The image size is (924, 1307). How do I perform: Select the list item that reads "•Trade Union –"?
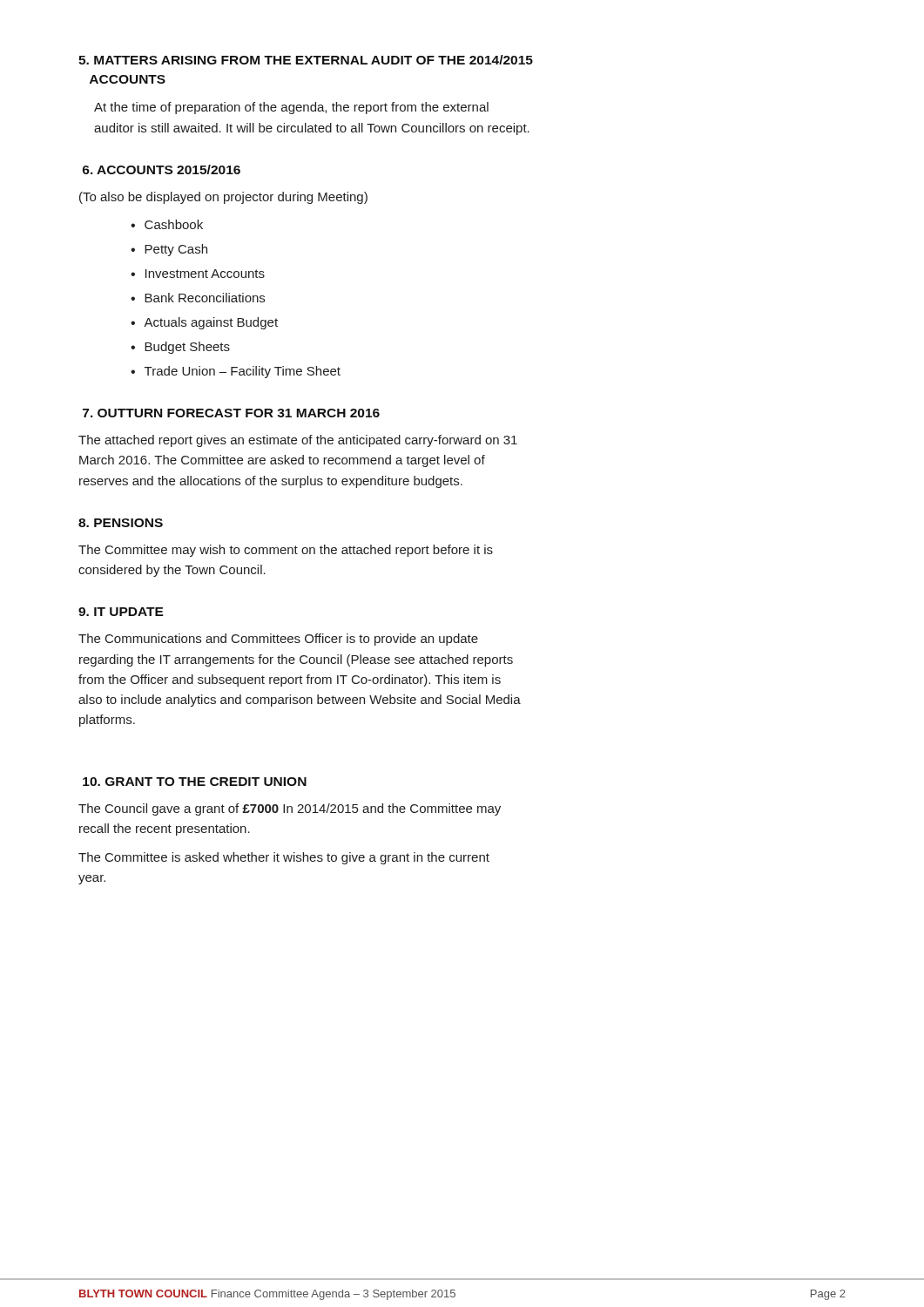[x=236, y=372]
